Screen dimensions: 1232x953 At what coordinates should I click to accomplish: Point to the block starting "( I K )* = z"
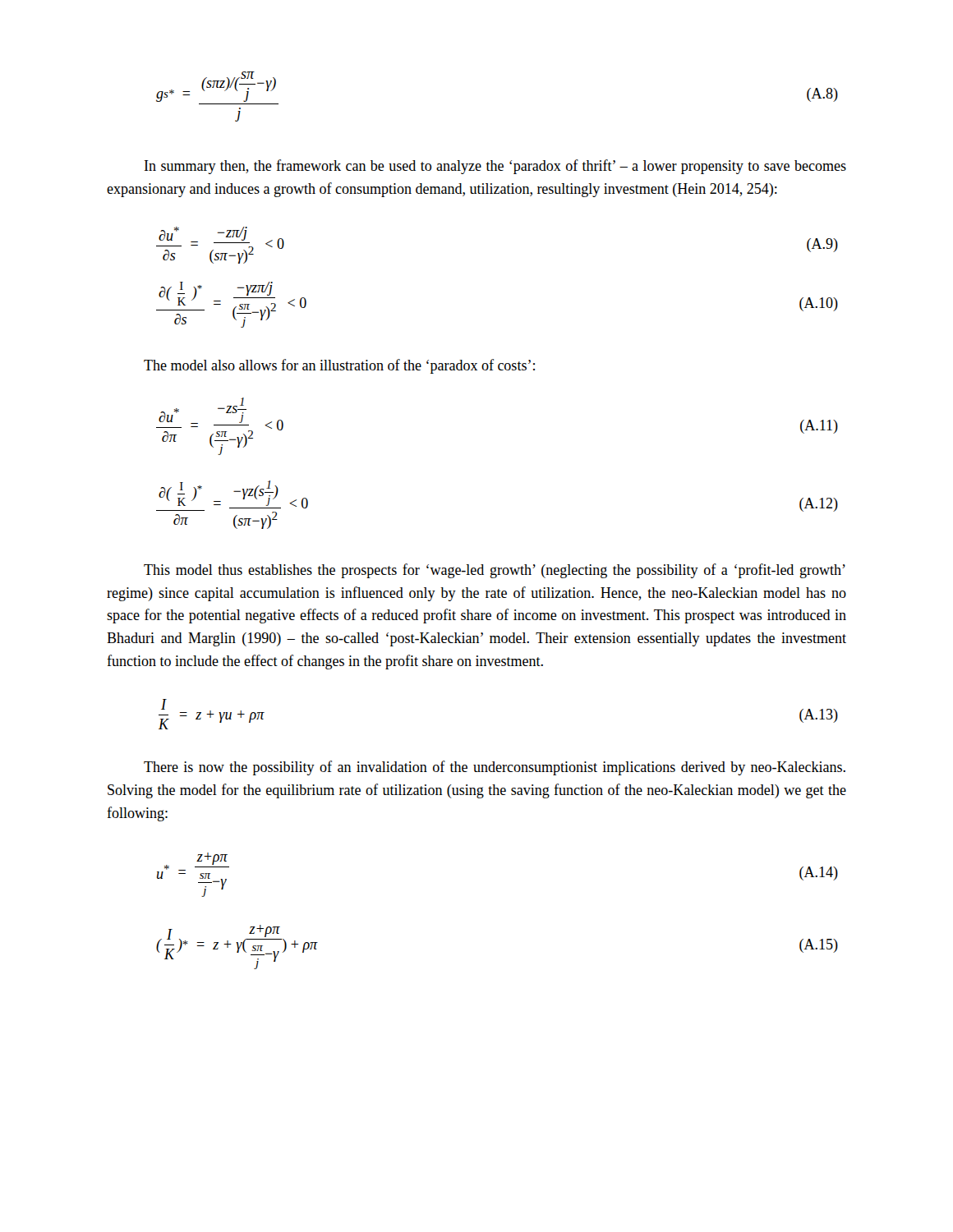[258, 947]
